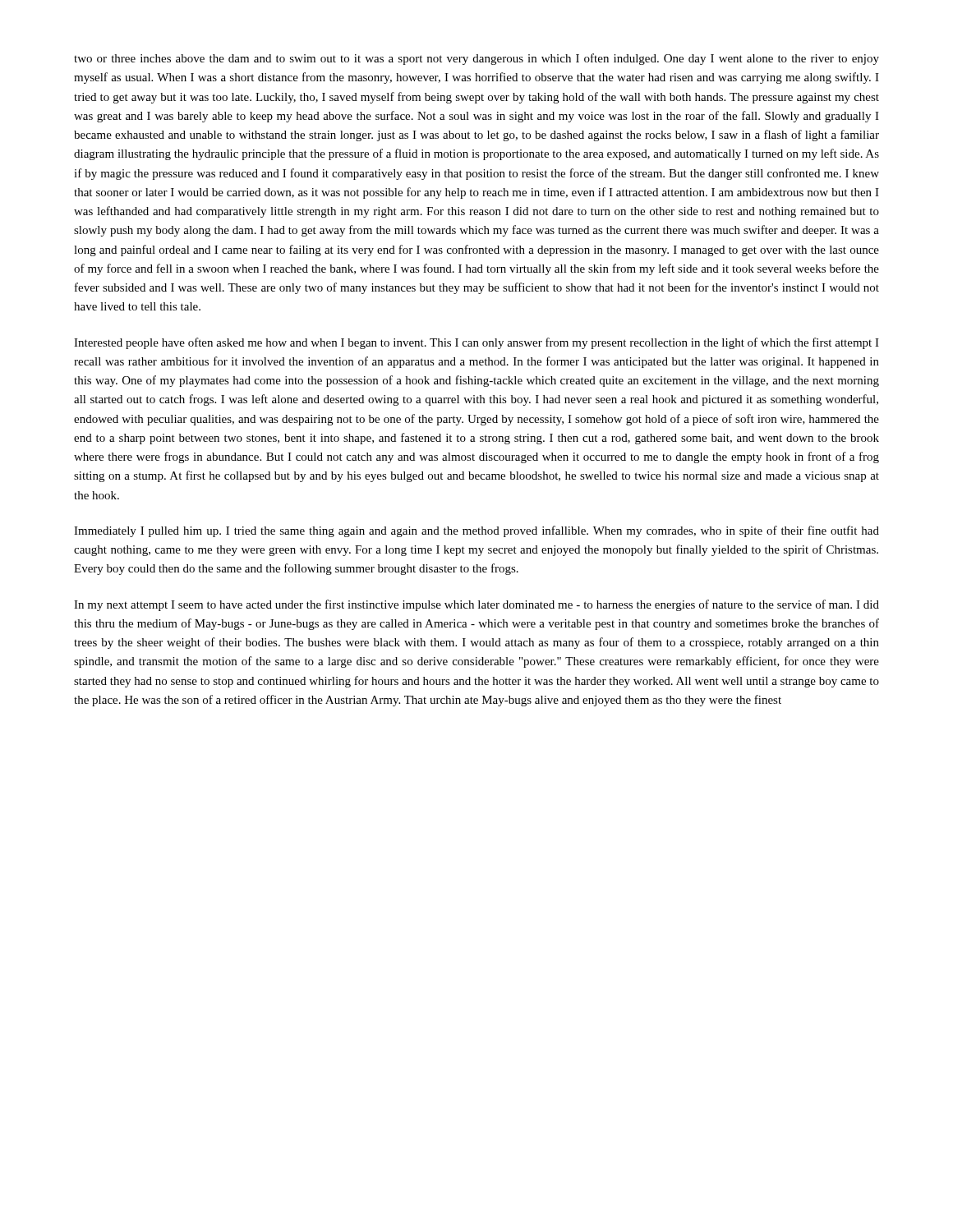This screenshot has height=1232, width=953.
Task: Find the text block that reads "two or three inches above the dam"
Action: point(476,182)
